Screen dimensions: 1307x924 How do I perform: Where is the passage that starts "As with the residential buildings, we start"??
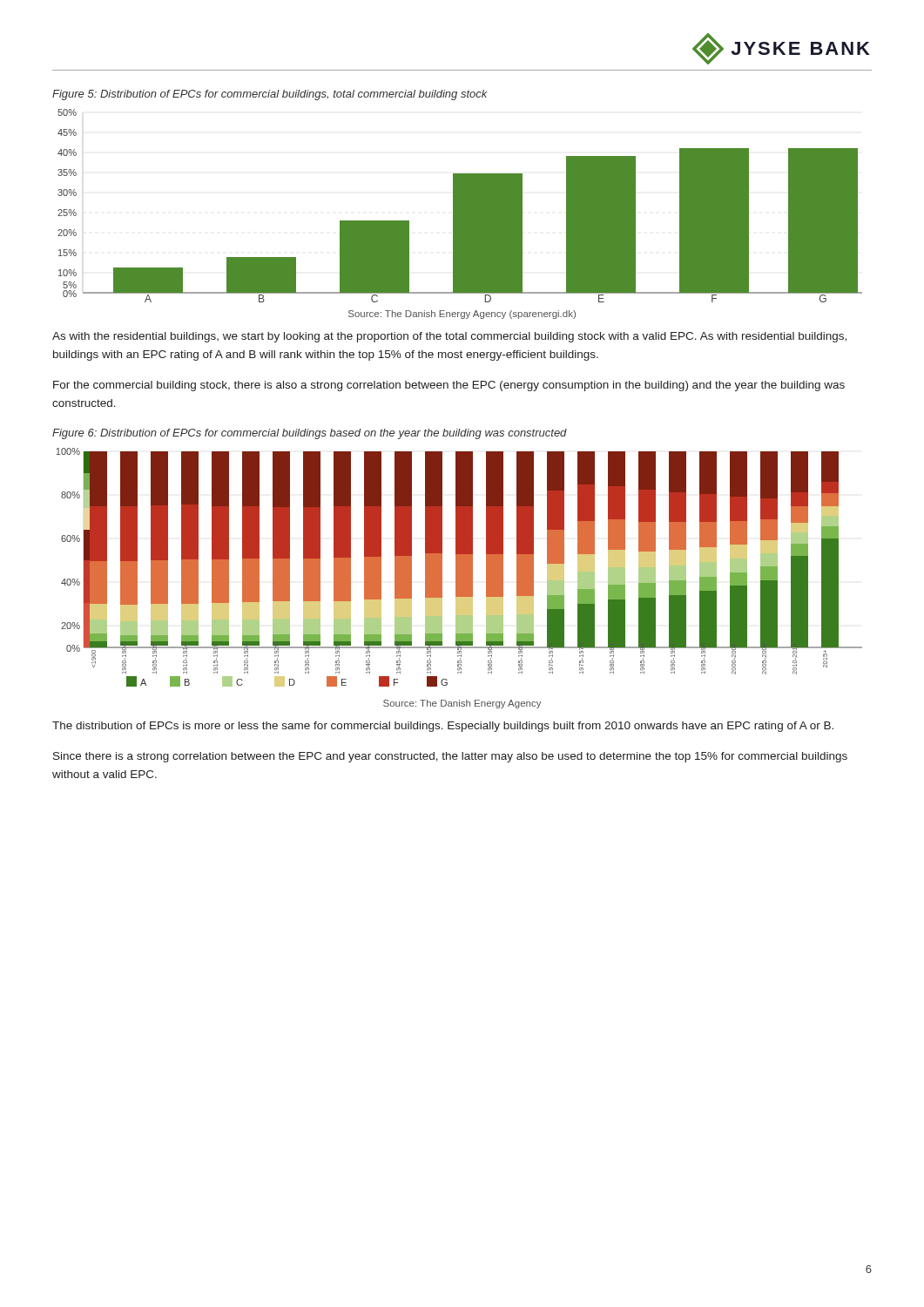coord(450,345)
